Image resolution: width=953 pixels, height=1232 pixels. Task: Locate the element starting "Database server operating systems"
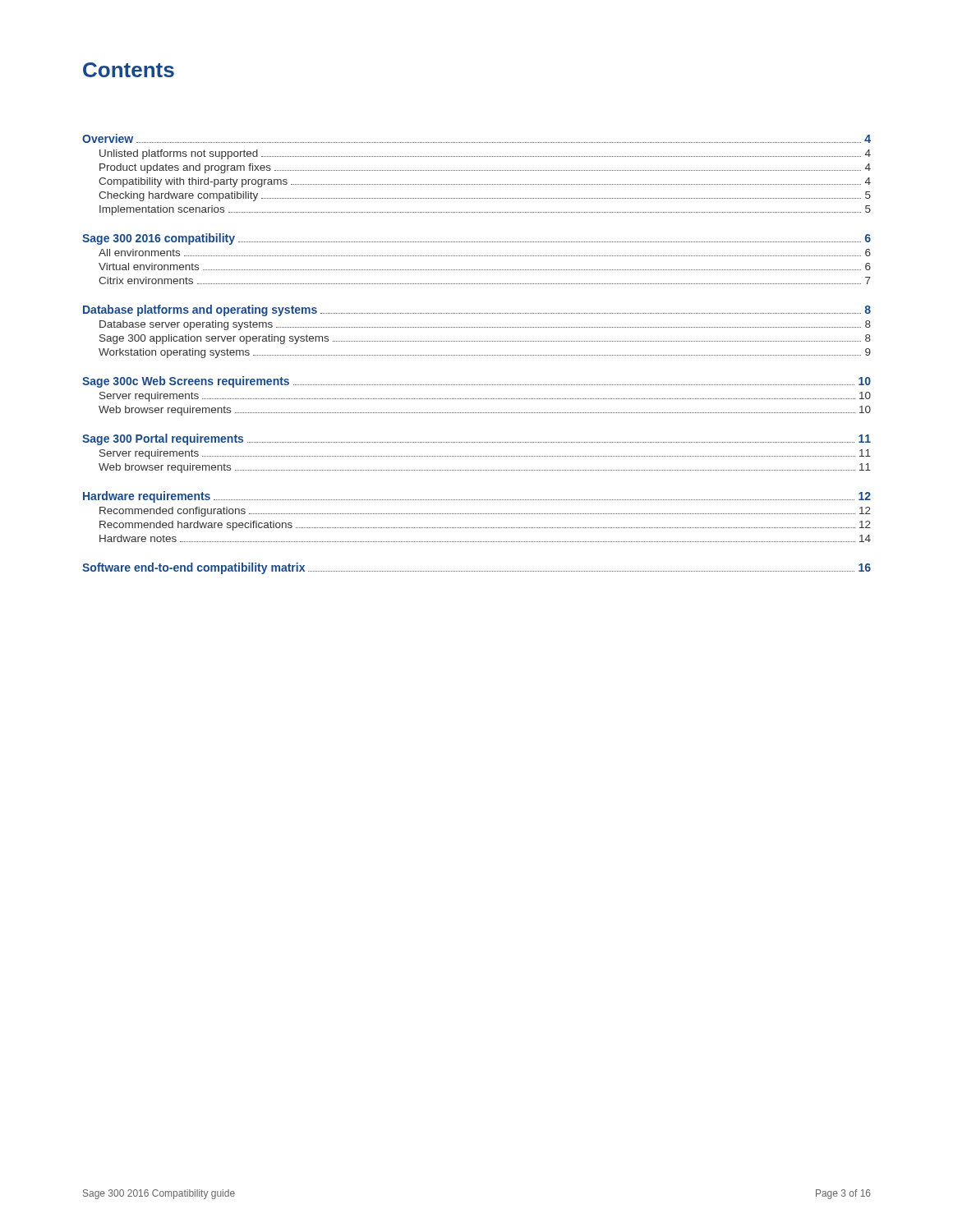(485, 324)
